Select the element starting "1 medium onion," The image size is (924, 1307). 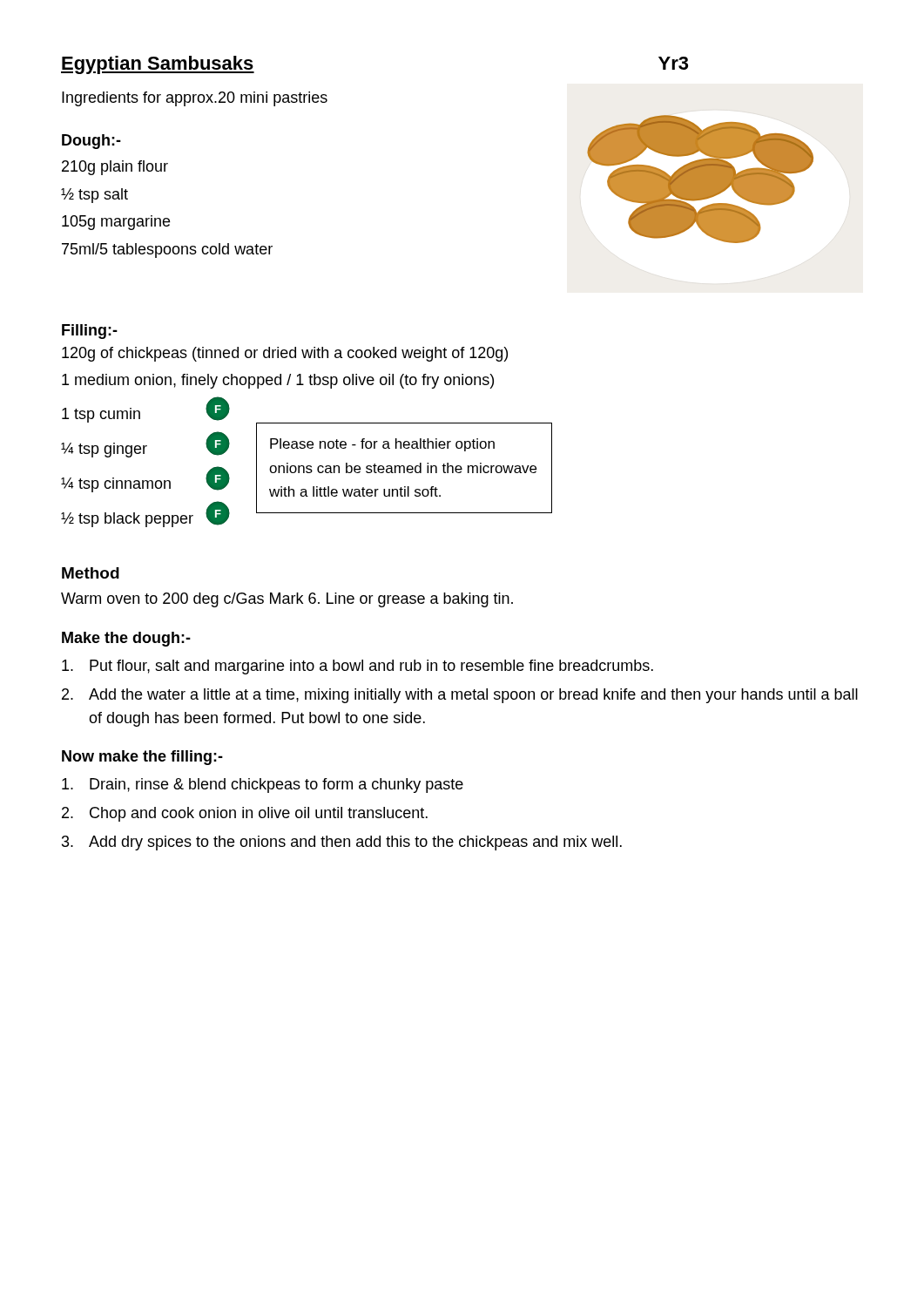(278, 380)
